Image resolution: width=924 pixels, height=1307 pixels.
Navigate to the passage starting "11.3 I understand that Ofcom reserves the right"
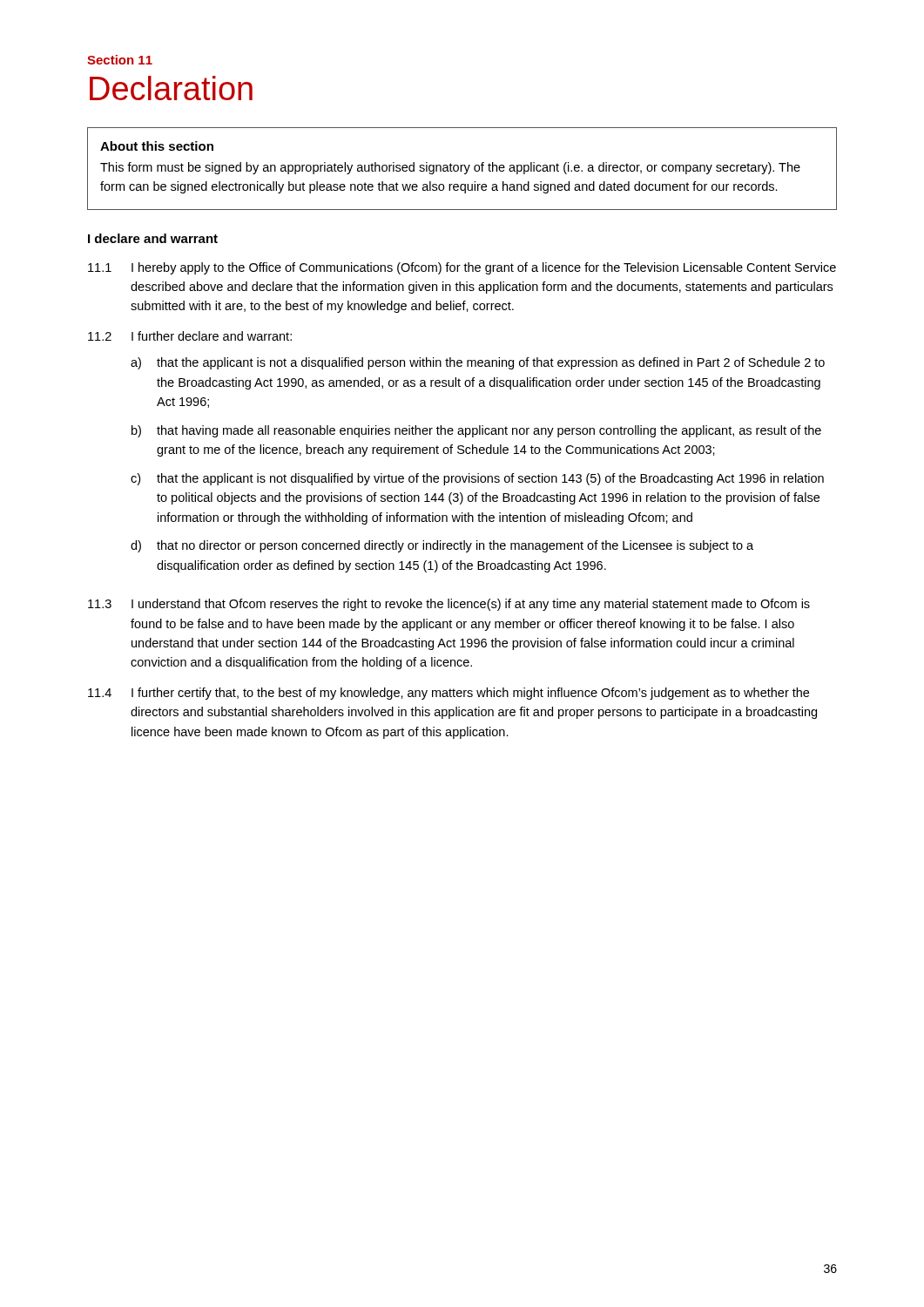[462, 633]
